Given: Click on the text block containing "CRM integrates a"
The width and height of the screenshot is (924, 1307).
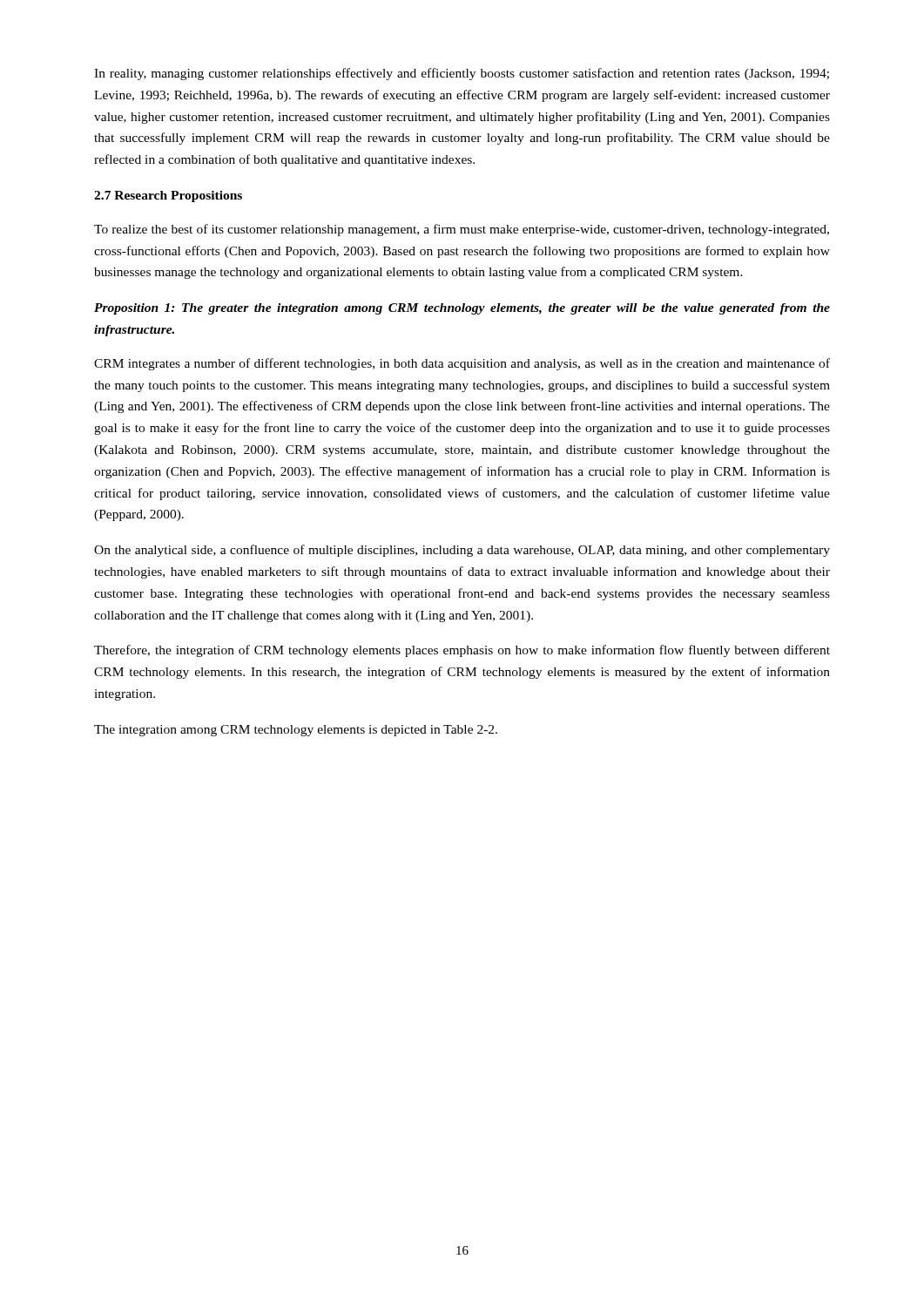Looking at the screenshot, I should click(462, 439).
